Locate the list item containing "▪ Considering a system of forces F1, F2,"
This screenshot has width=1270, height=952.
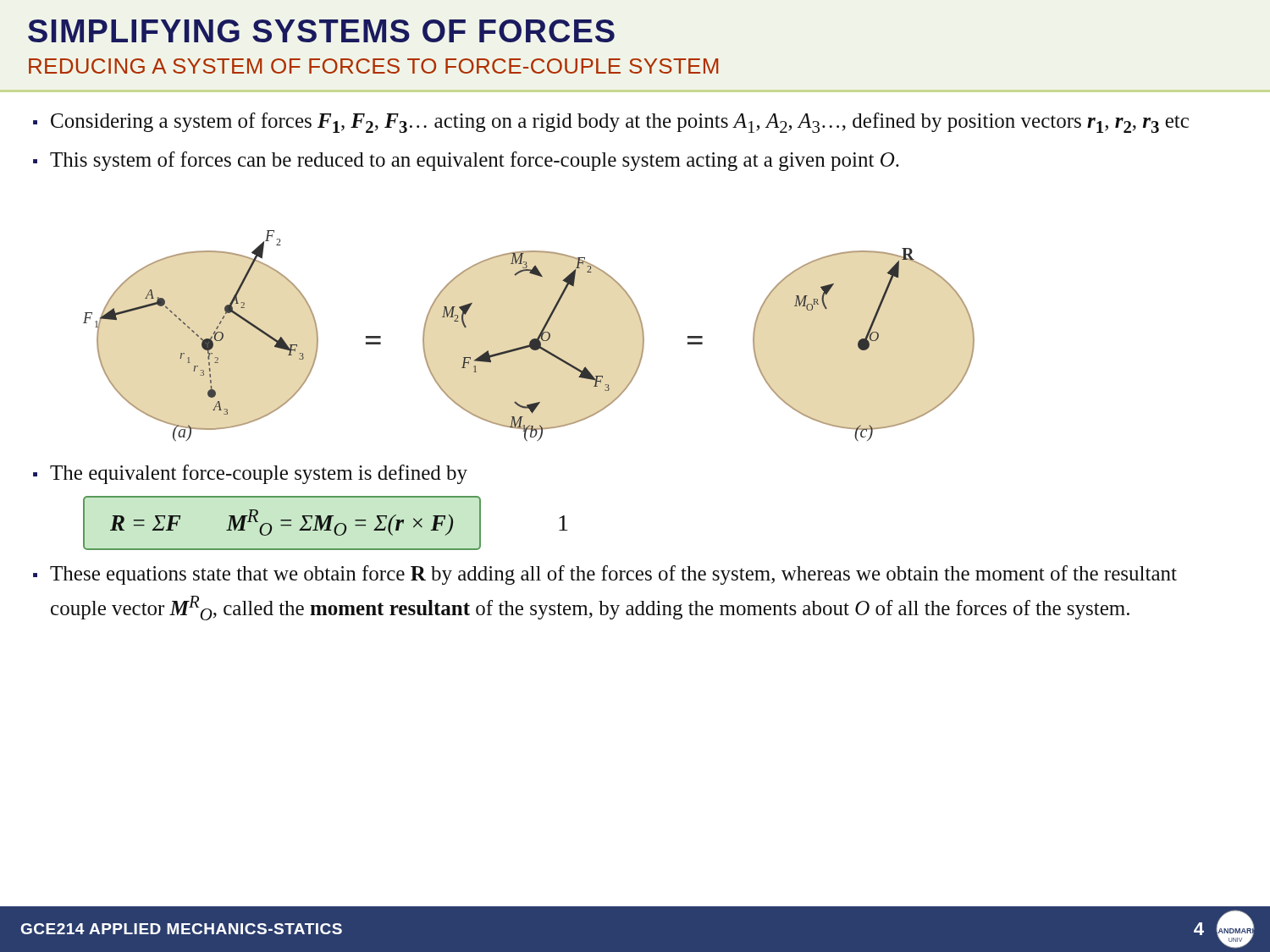pos(611,123)
